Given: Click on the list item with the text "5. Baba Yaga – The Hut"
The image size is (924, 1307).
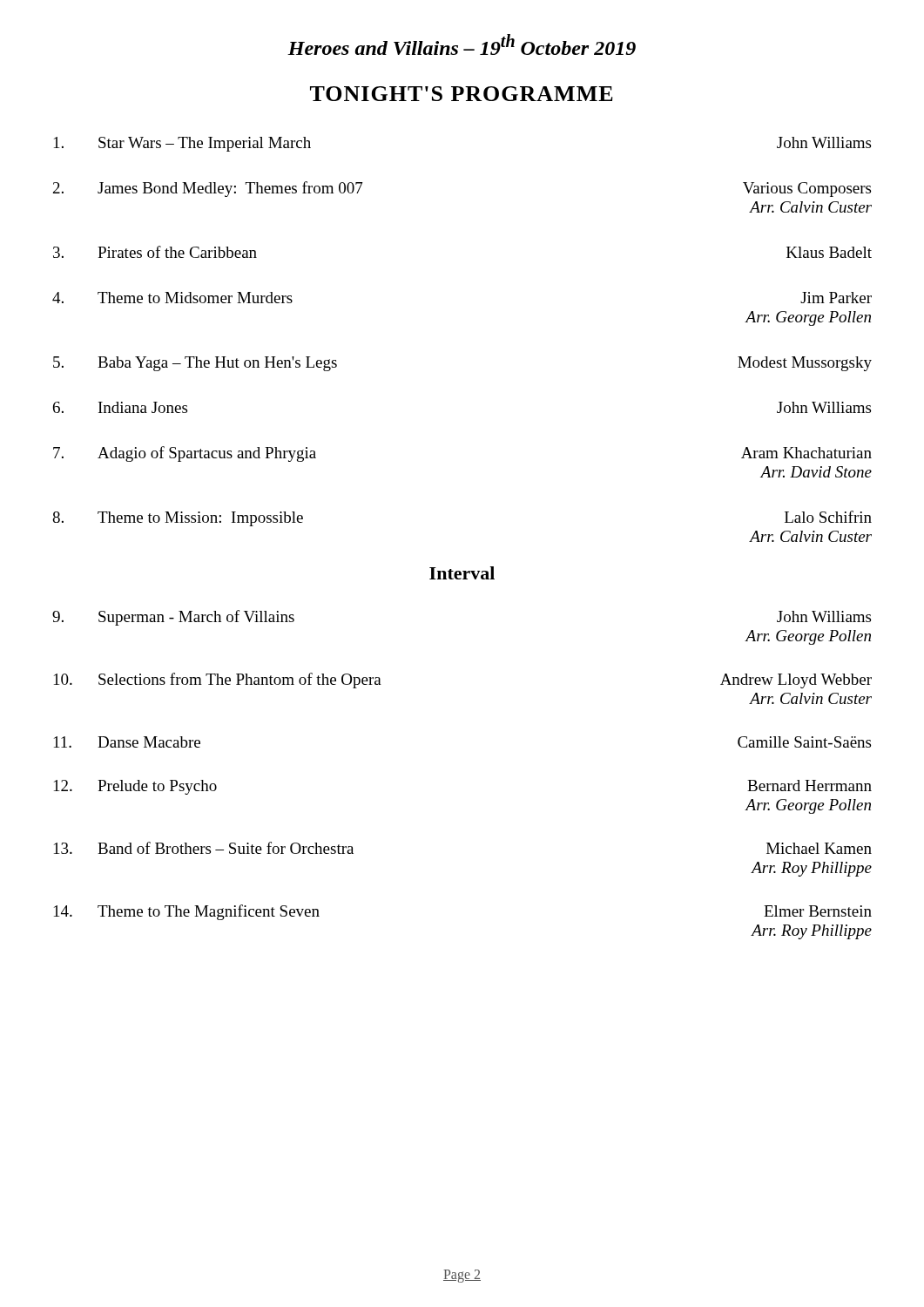Looking at the screenshot, I should (224, 364).
